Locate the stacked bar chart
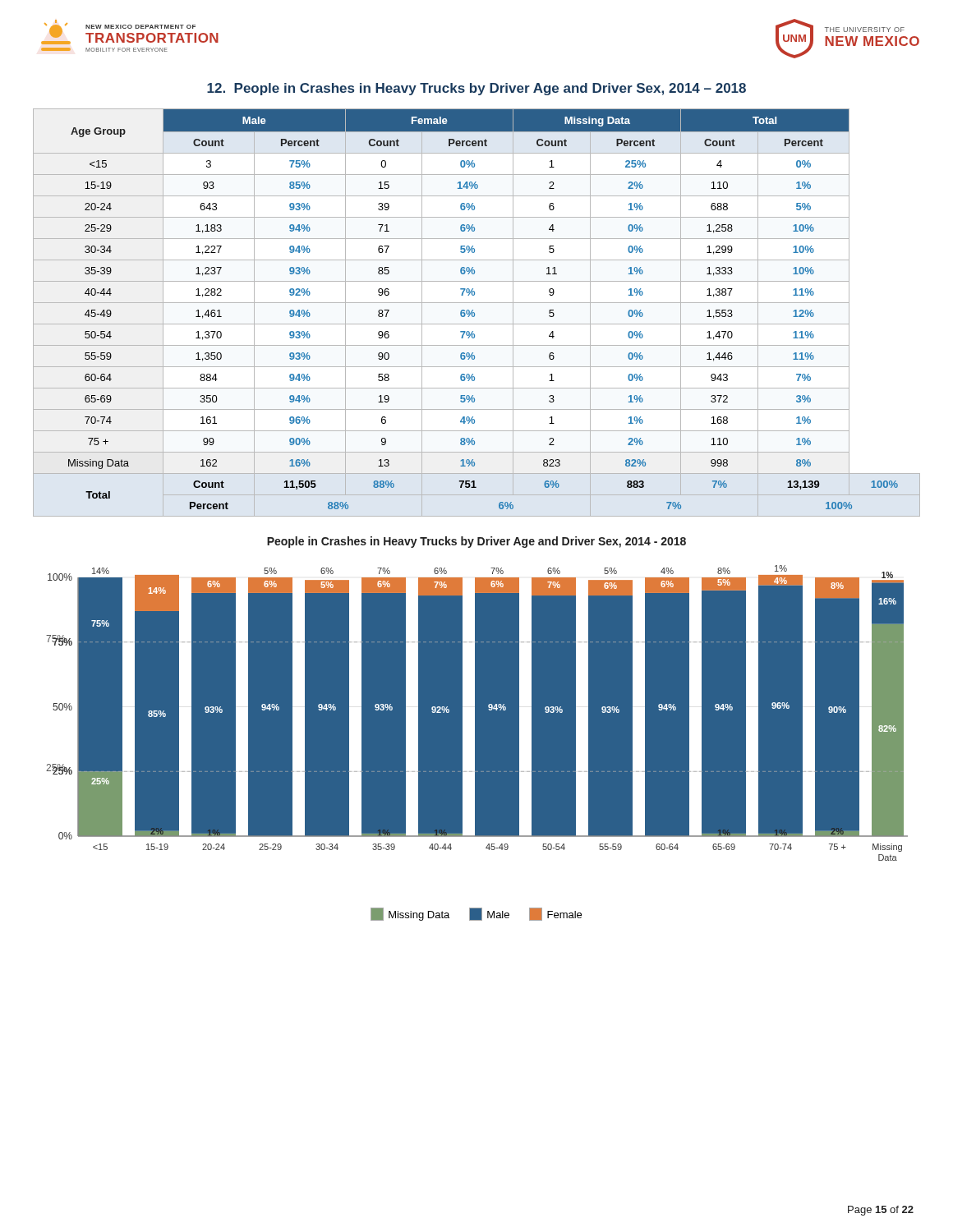The height and width of the screenshot is (1232, 953). point(476,727)
